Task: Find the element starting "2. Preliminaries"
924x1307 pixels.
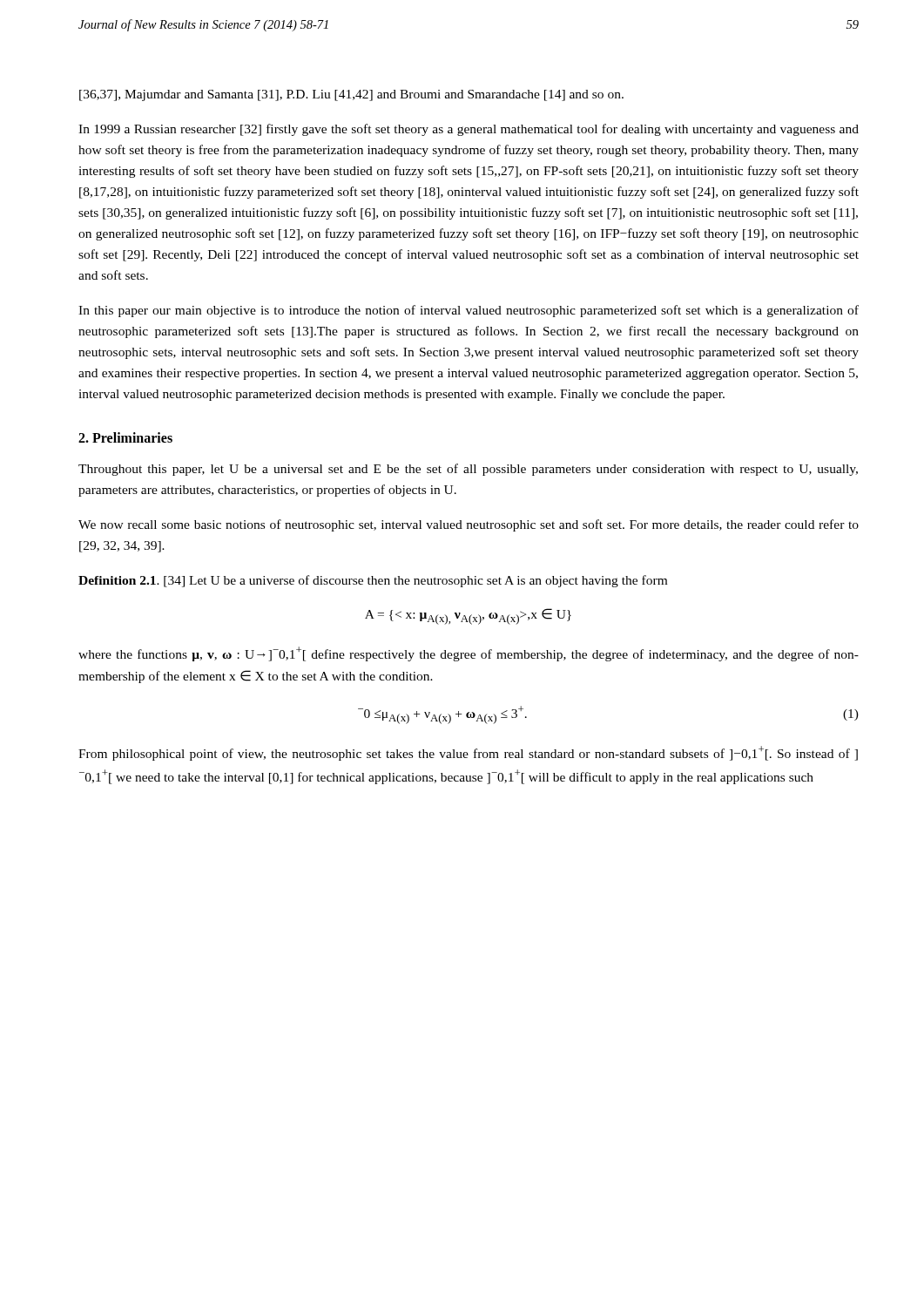Action: tap(125, 438)
